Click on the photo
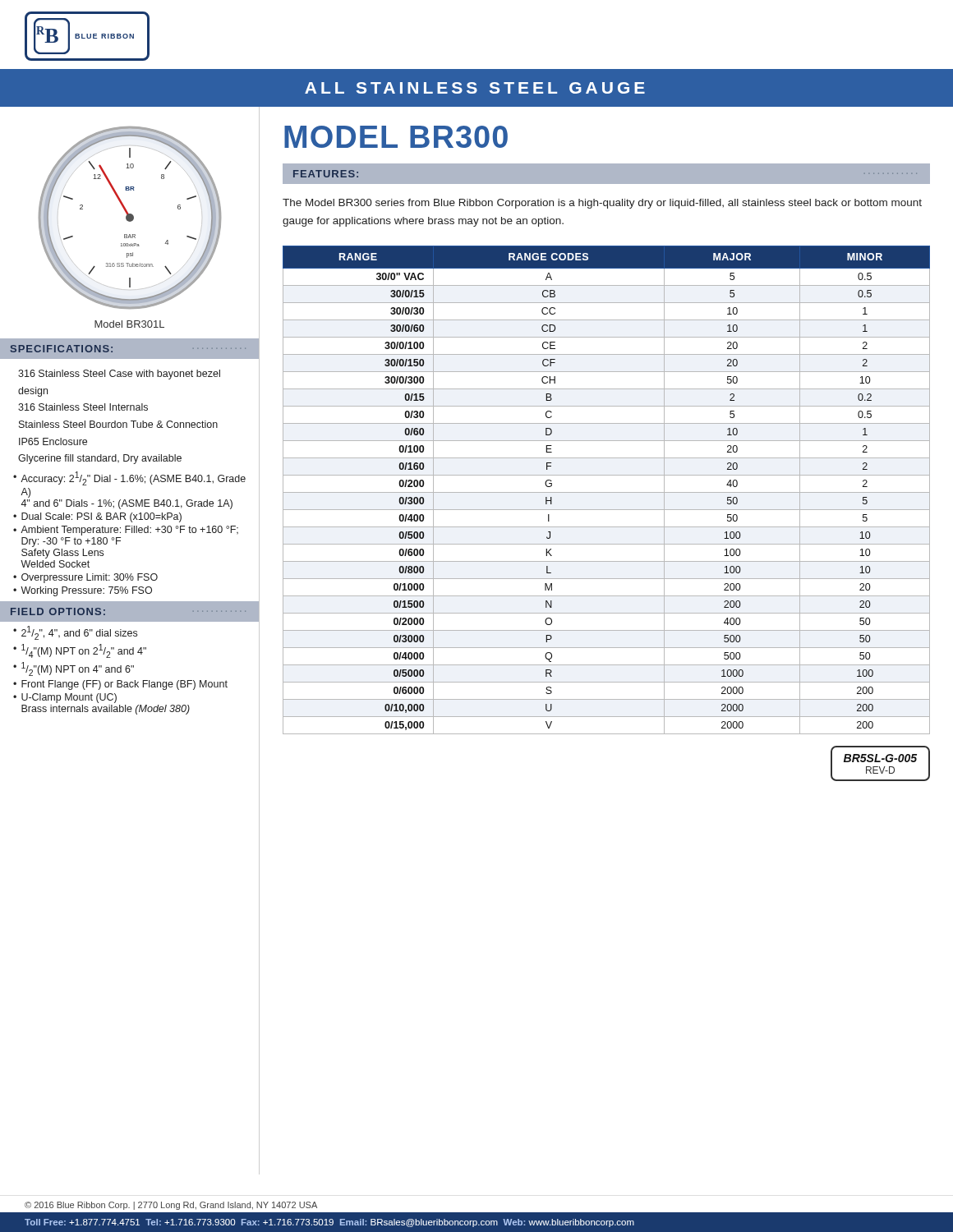This screenshot has width=953, height=1232. point(129,218)
